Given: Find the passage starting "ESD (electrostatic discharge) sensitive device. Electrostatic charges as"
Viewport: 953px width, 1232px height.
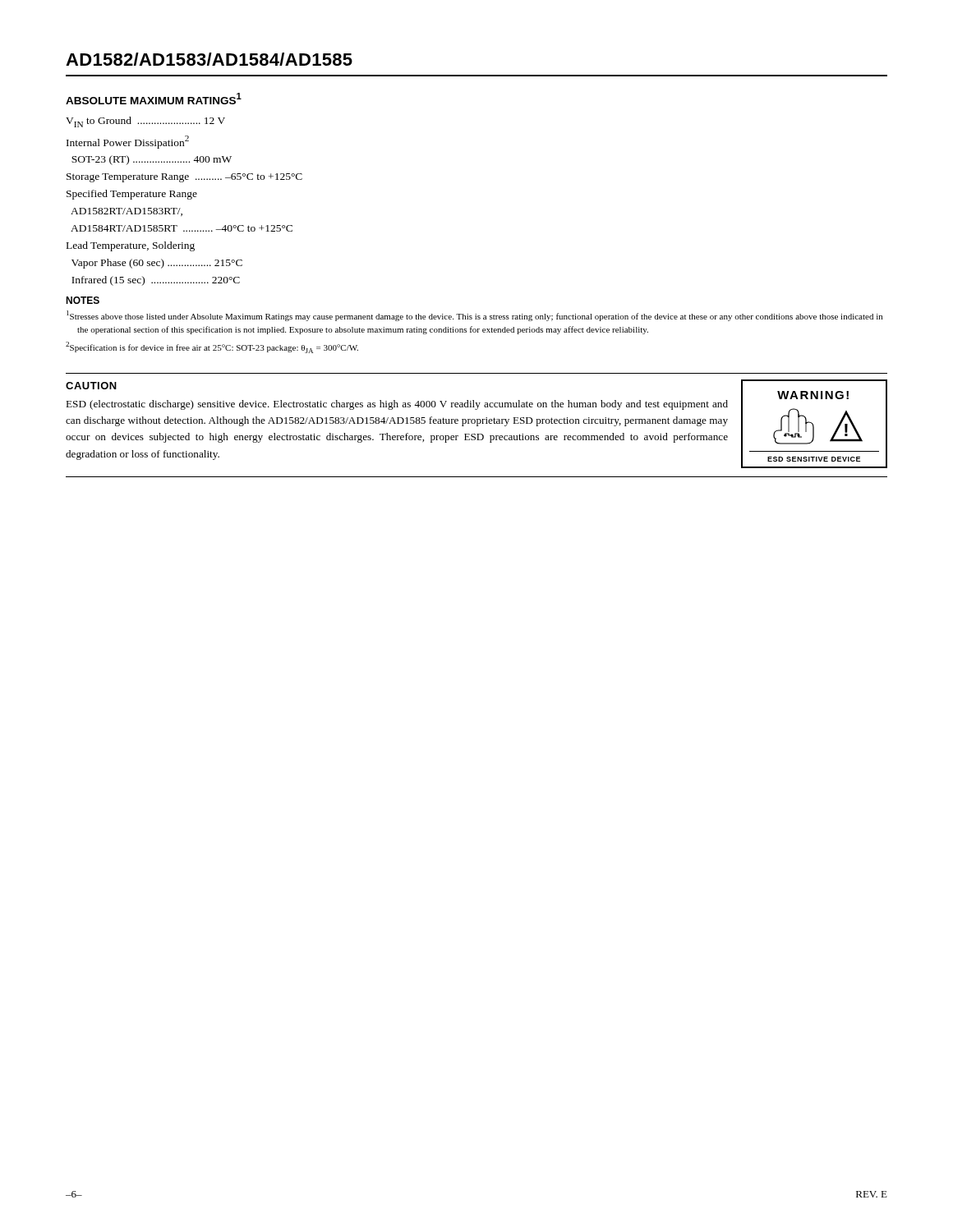Looking at the screenshot, I should tap(397, 429).
